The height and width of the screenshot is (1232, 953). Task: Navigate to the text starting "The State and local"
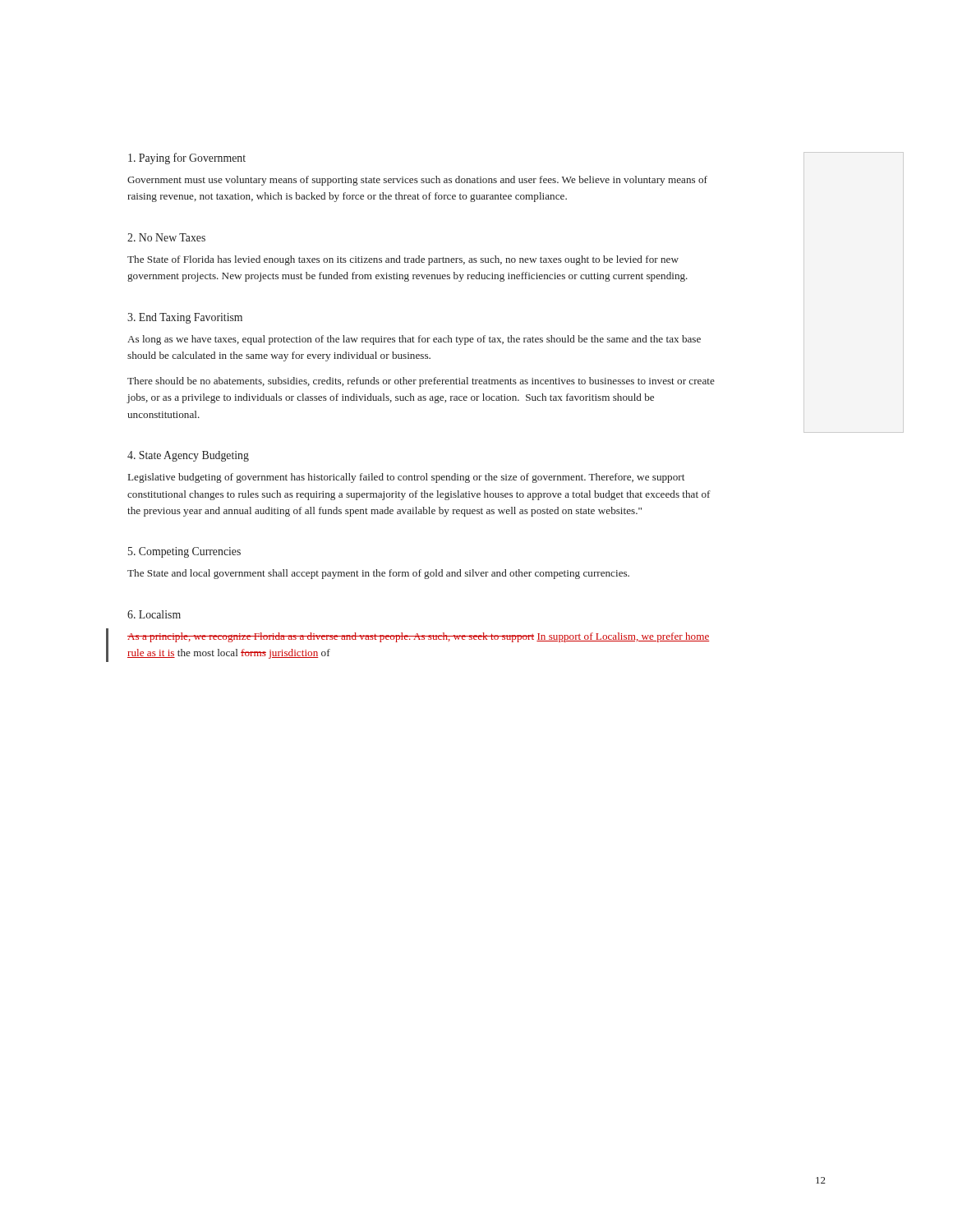[x=379, y=573]
